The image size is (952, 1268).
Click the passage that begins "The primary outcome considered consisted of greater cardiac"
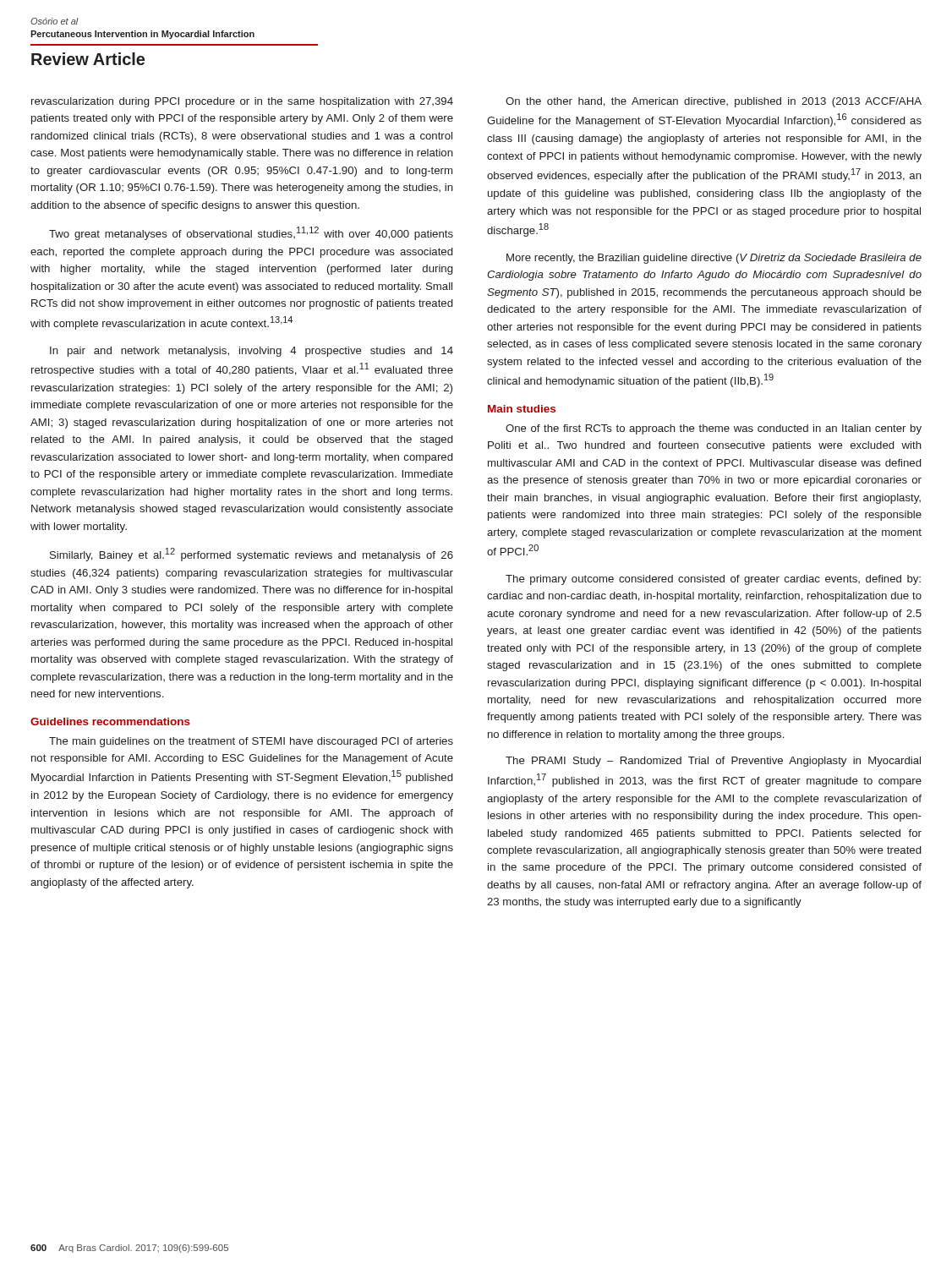click(704, 657)
